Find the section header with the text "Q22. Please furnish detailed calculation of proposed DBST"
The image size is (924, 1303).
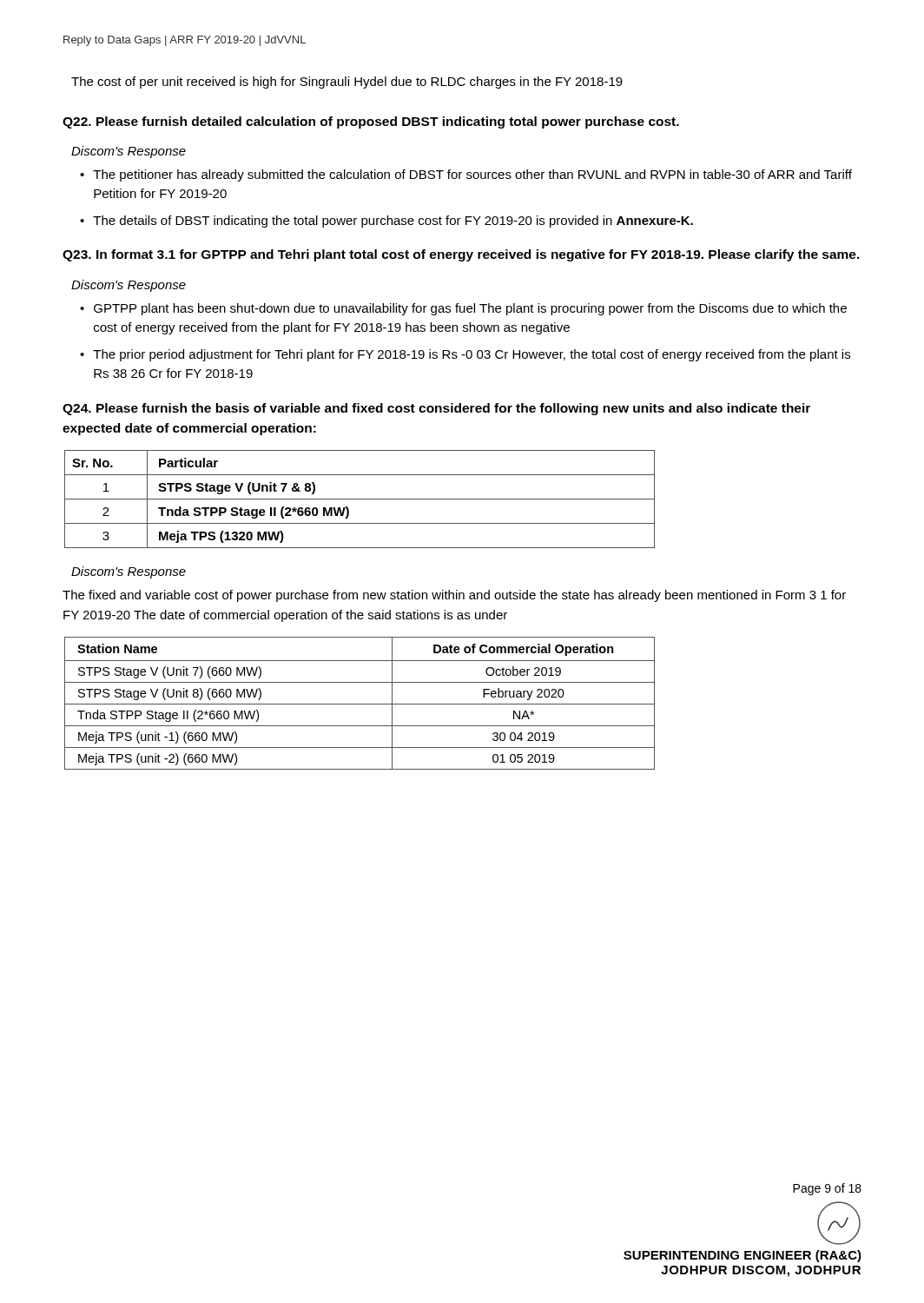[371, 121]
